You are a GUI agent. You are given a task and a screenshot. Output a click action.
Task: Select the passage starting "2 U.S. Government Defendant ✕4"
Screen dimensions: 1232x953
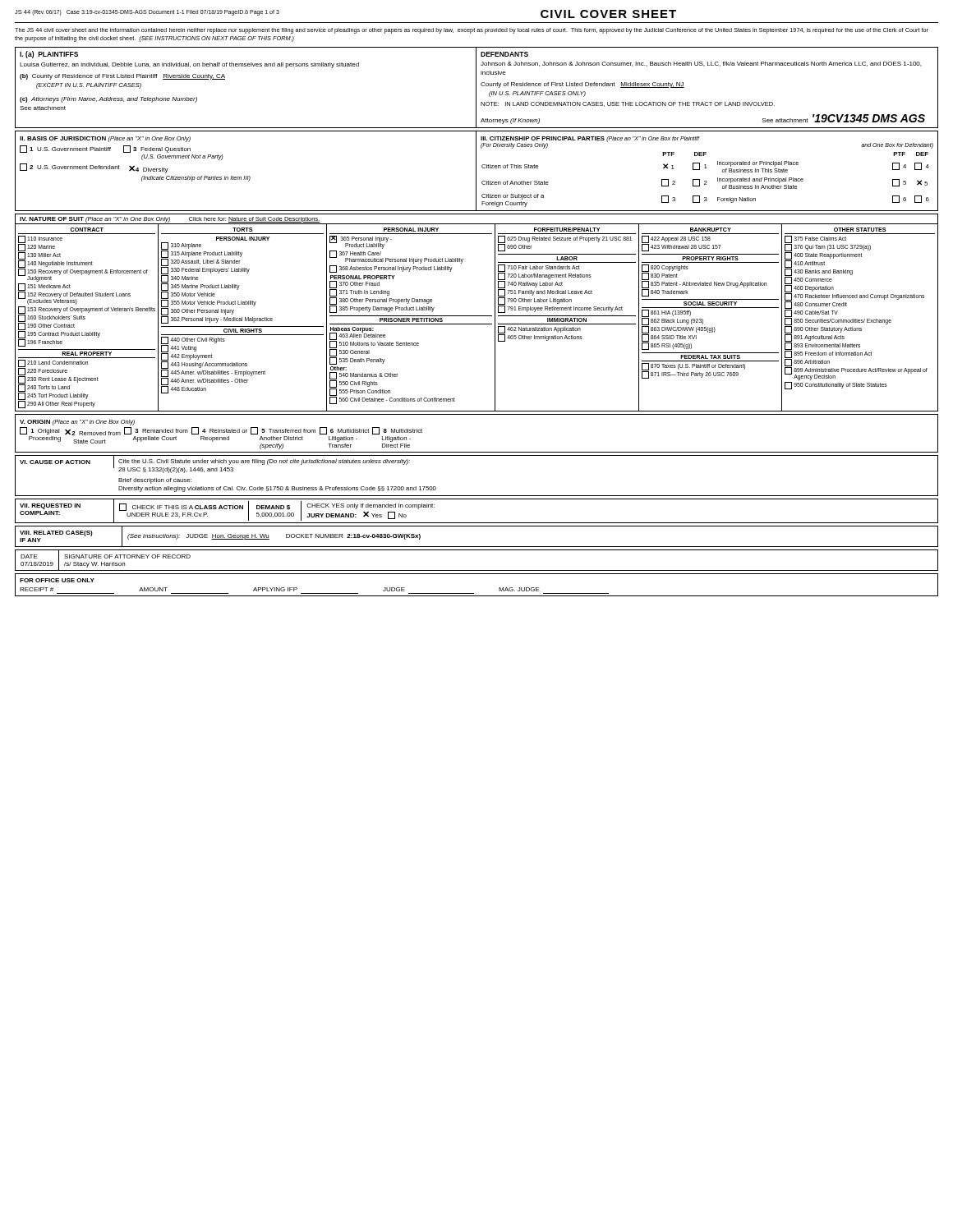click(x=135, y=172)
